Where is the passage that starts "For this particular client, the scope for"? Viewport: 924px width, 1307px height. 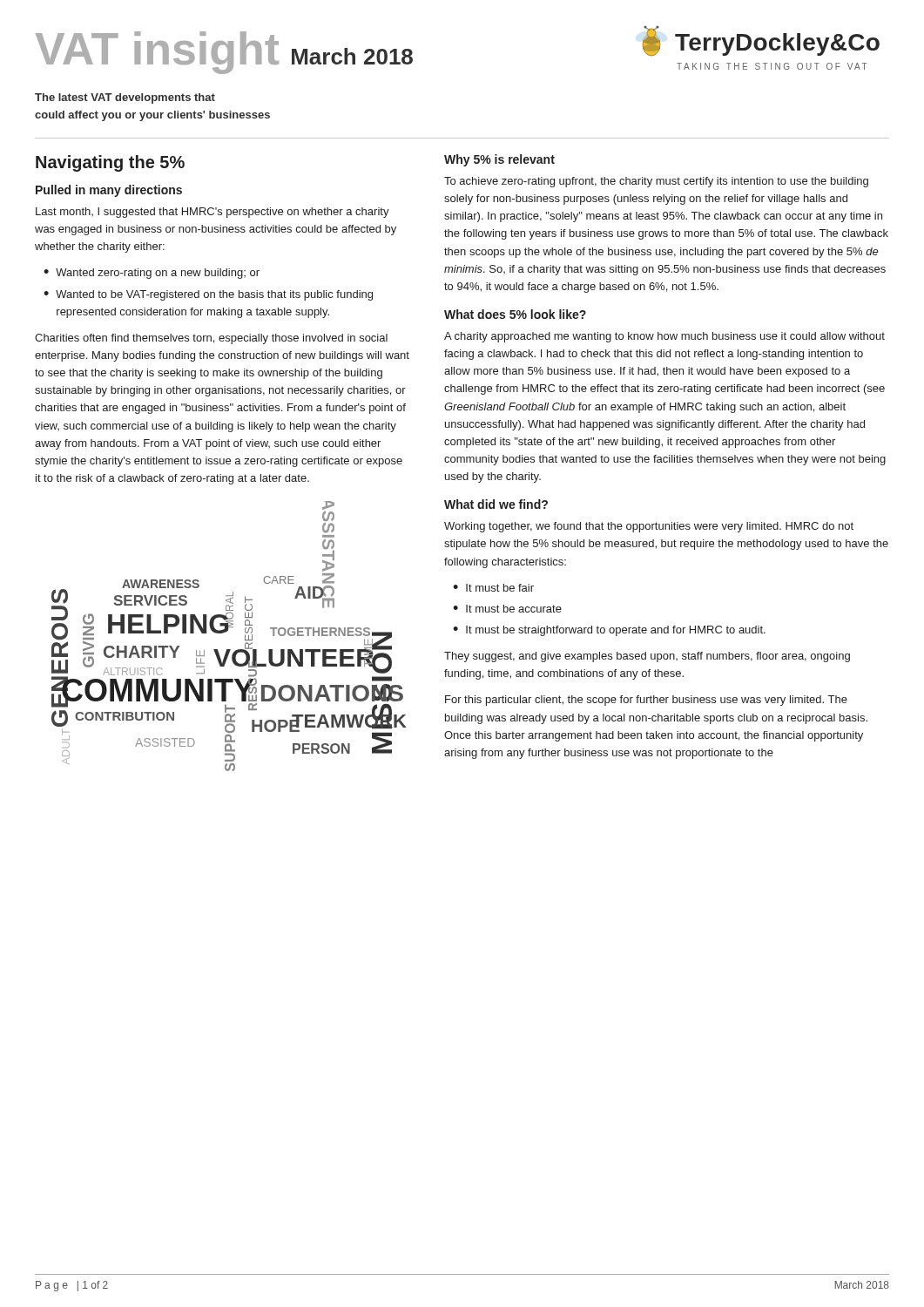click(667, 726)
